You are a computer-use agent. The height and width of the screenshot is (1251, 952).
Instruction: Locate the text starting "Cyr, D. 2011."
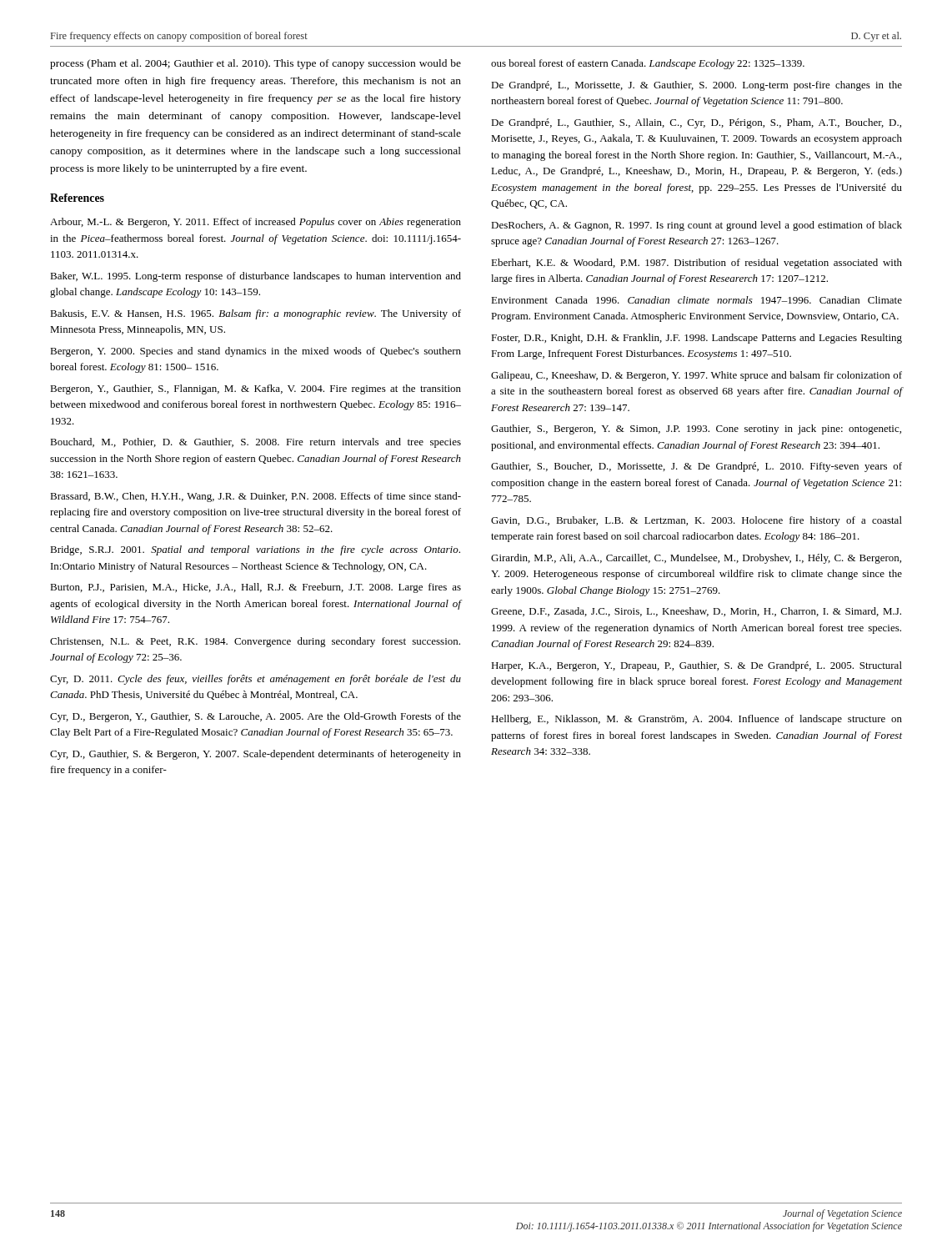click(255, 687)
